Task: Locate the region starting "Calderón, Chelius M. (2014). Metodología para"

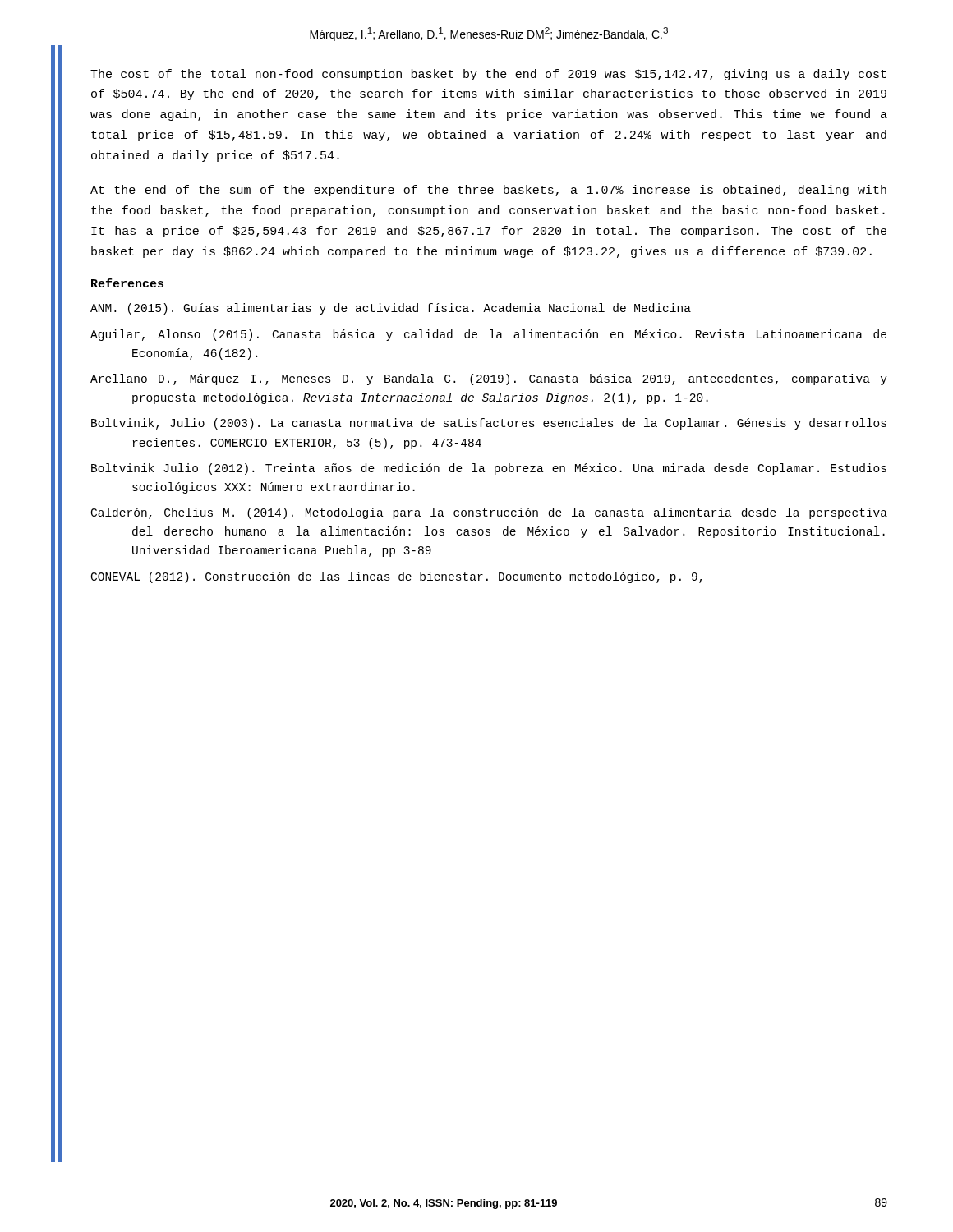Action: click(489, 532)
